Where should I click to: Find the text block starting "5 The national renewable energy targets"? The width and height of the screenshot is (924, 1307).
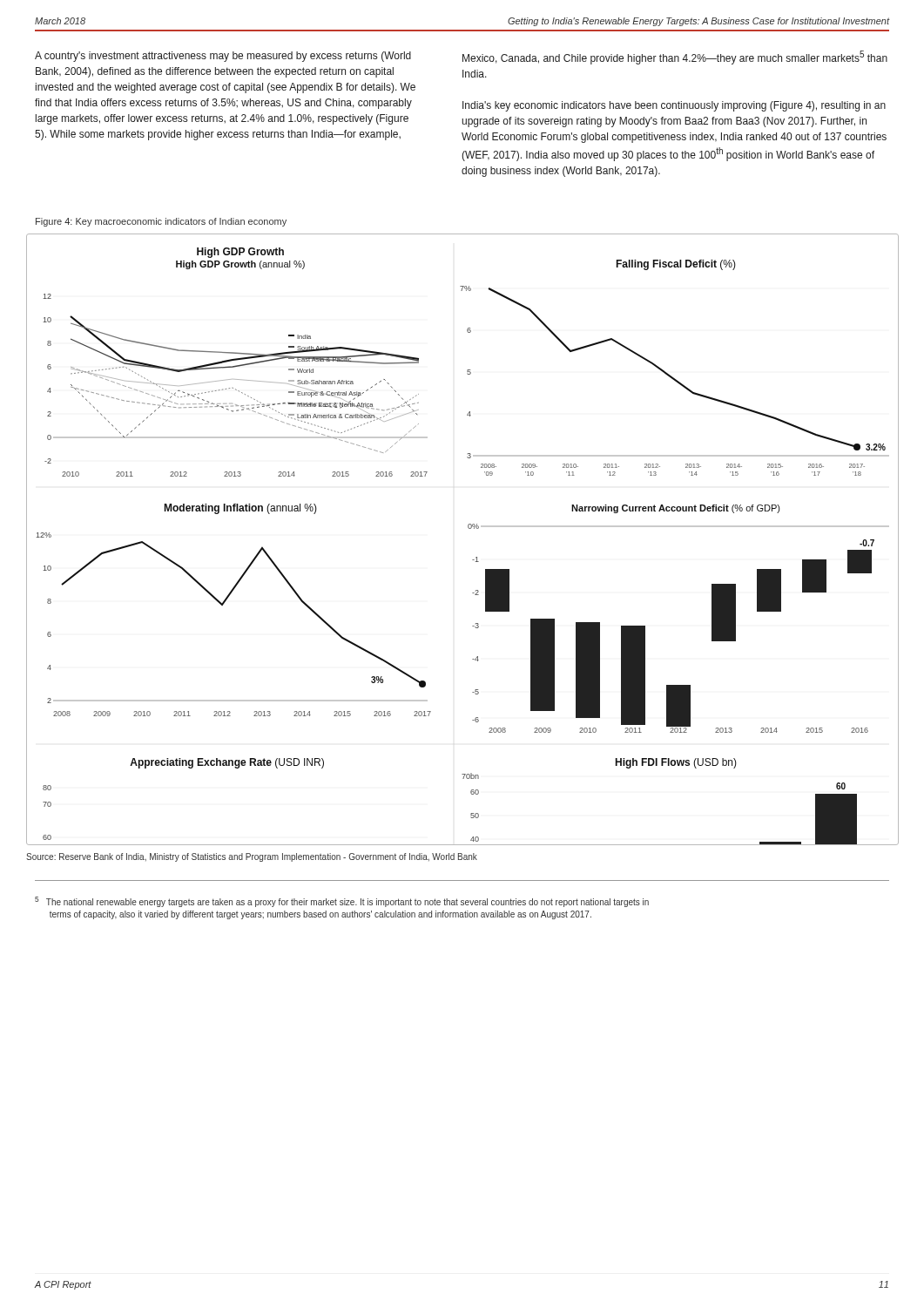[462, 908]
